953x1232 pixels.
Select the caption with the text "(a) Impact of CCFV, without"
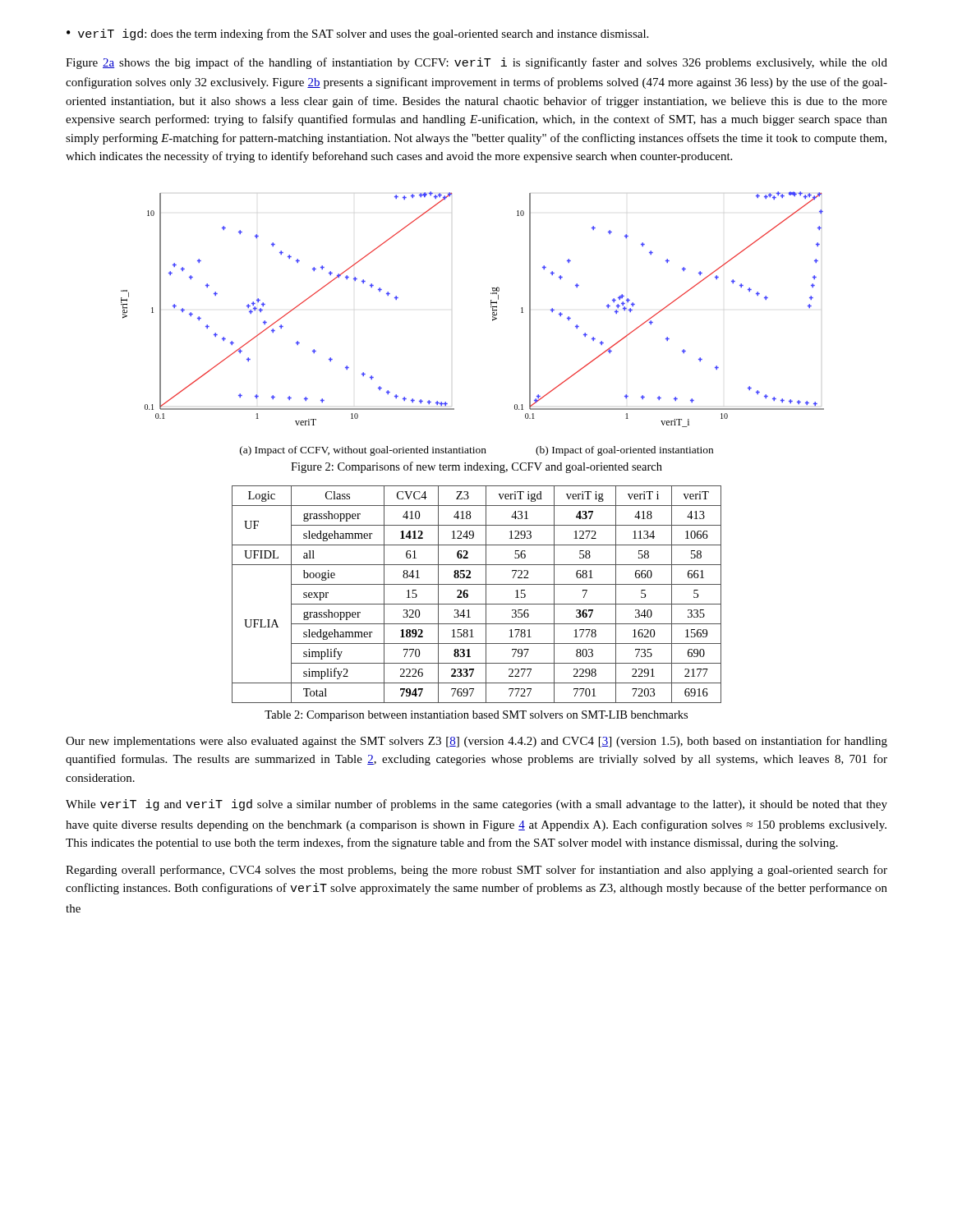[363, 449]
